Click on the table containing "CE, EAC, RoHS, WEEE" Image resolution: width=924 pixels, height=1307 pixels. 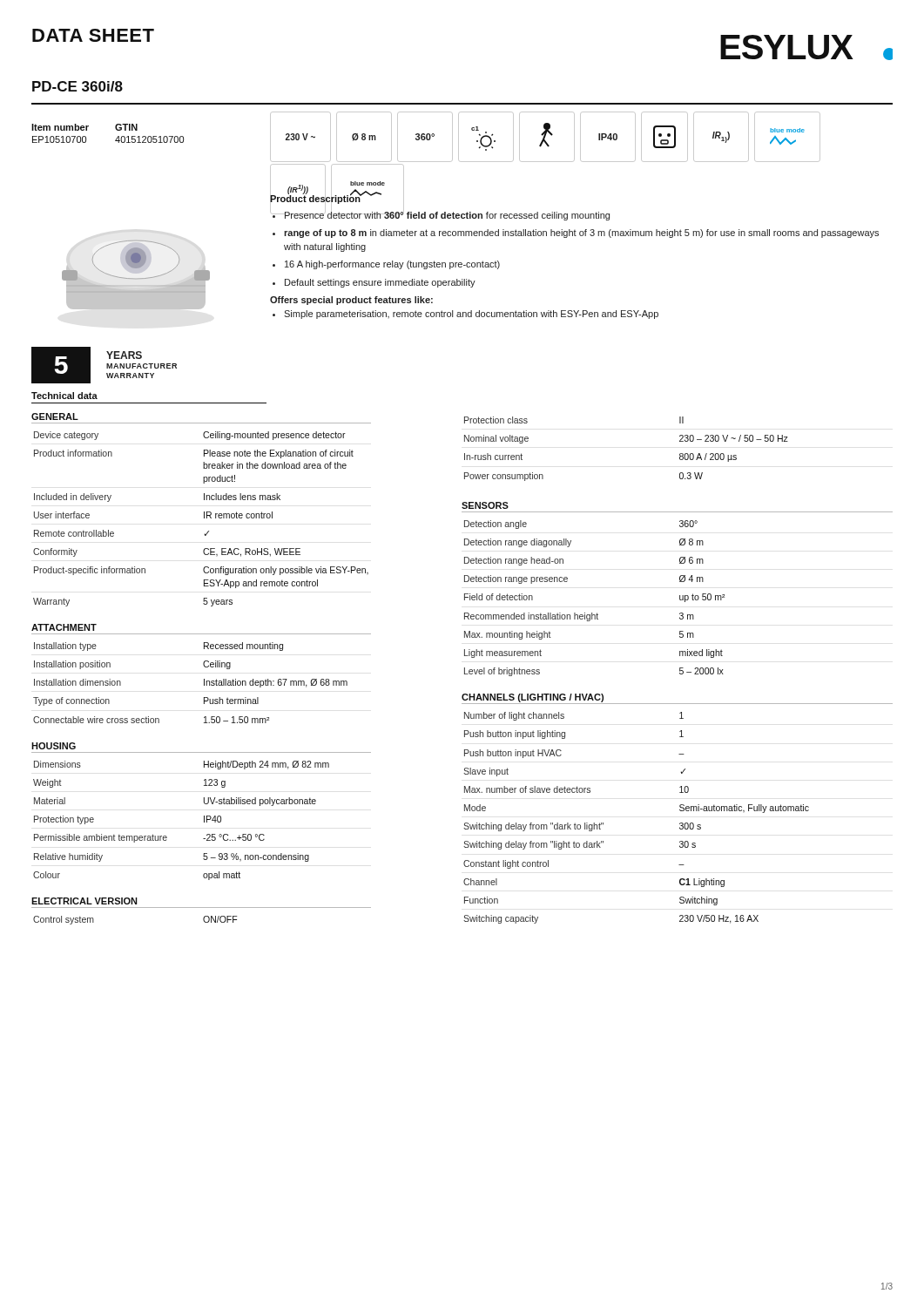coord(201,518)
